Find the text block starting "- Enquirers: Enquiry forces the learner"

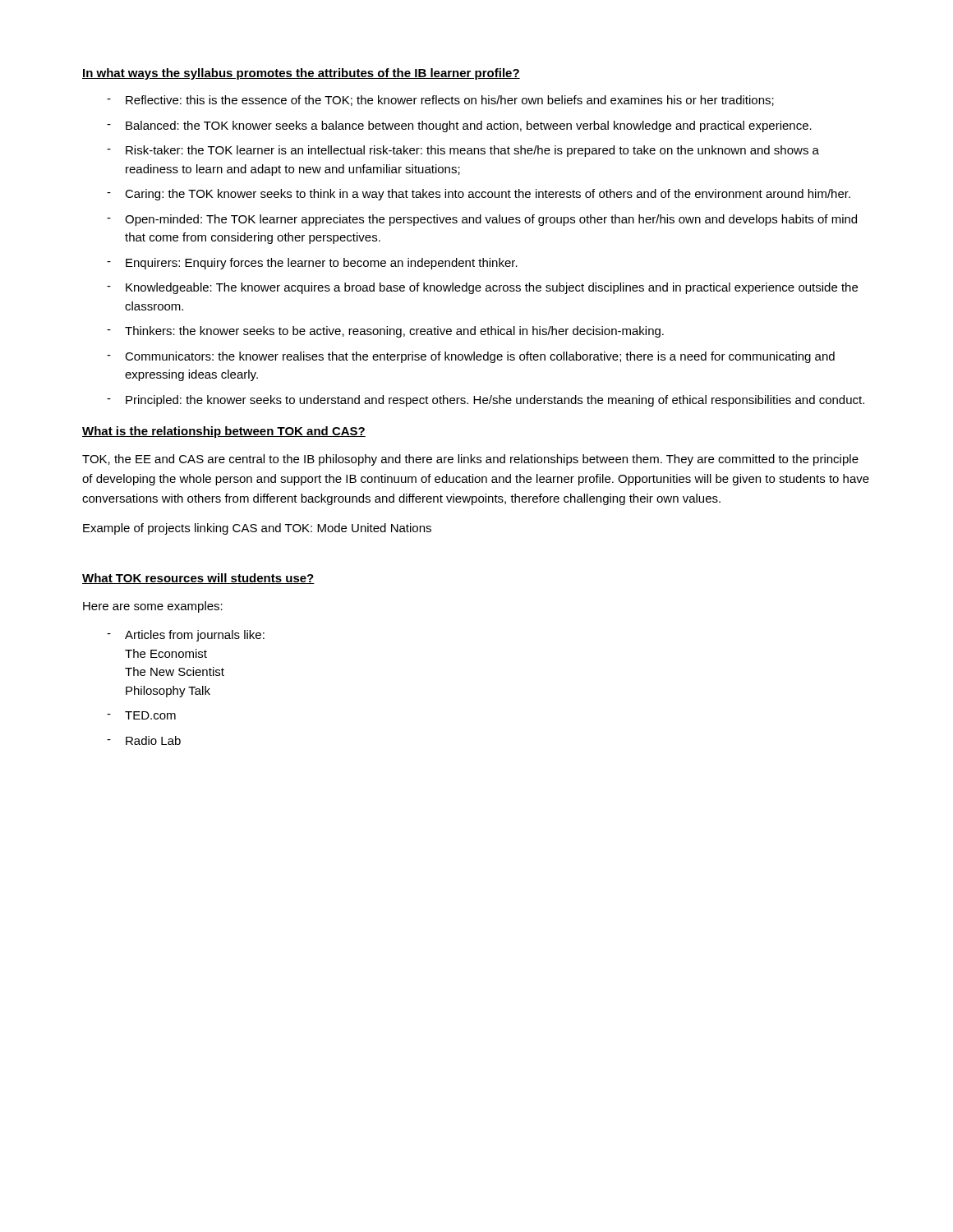489,263
